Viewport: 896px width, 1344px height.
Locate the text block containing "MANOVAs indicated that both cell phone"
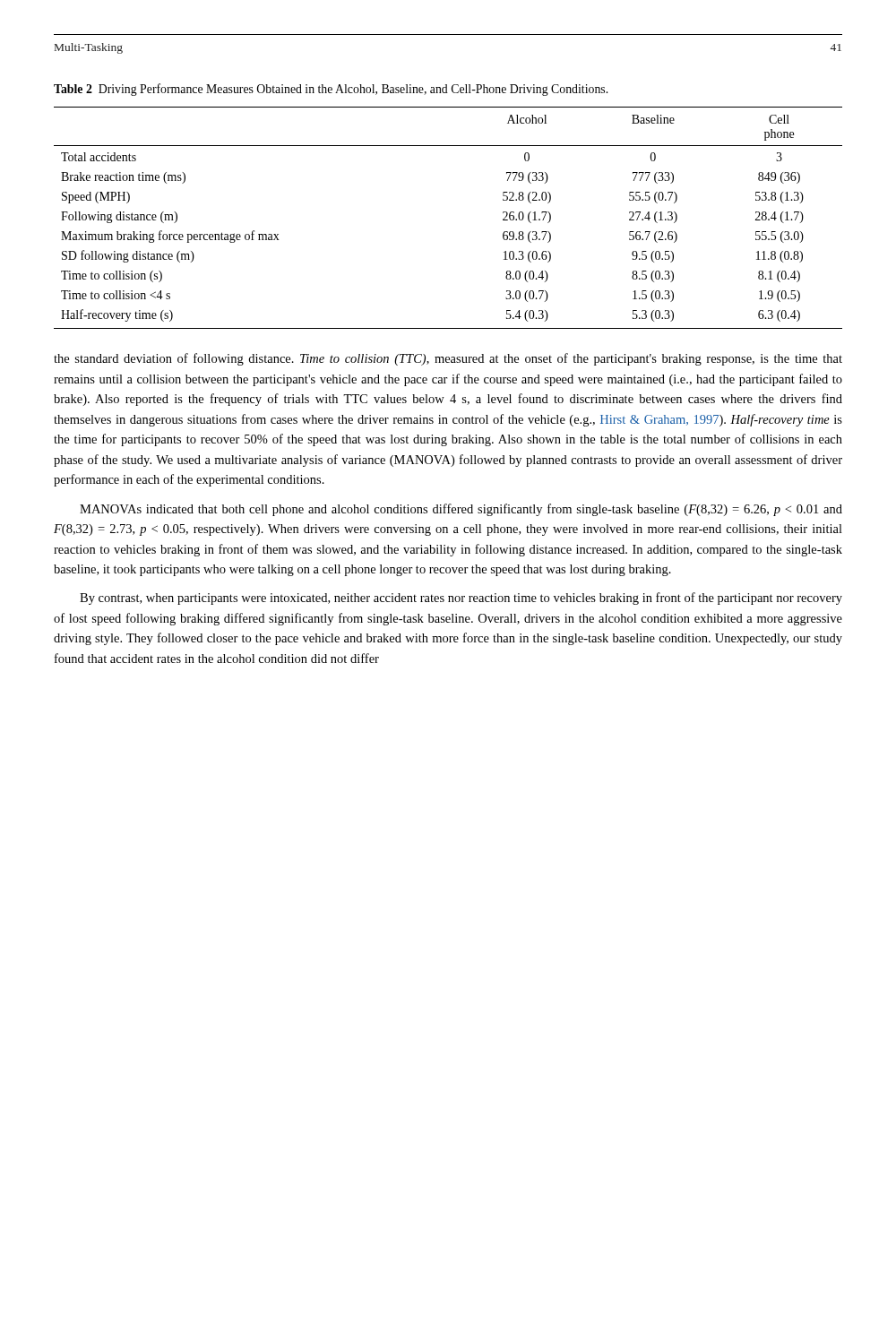tap(448, 539)
